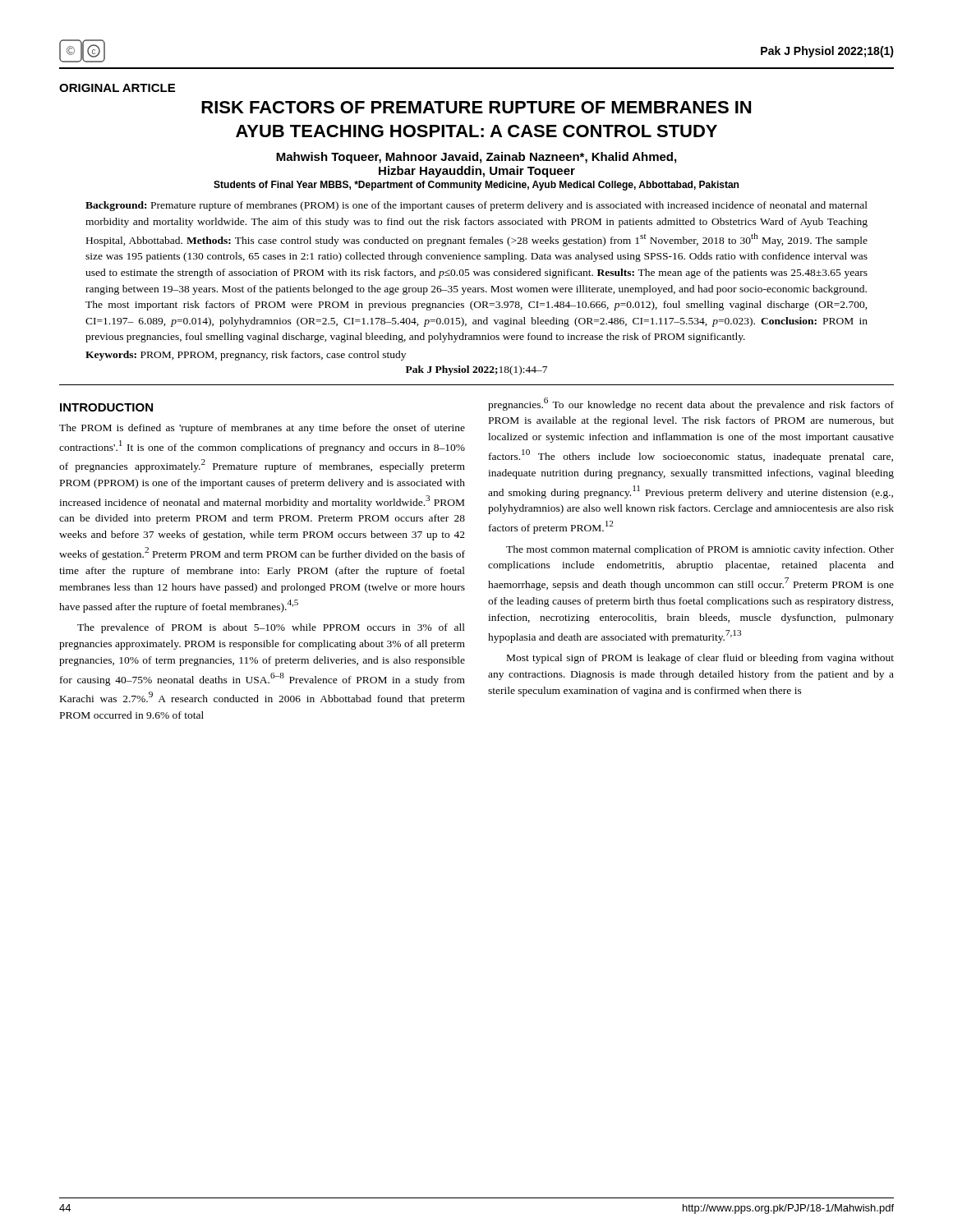Point to the title beginning "RISK FACTORS OF"
This screenshot has width=953, height=1232.
(476, 120)
